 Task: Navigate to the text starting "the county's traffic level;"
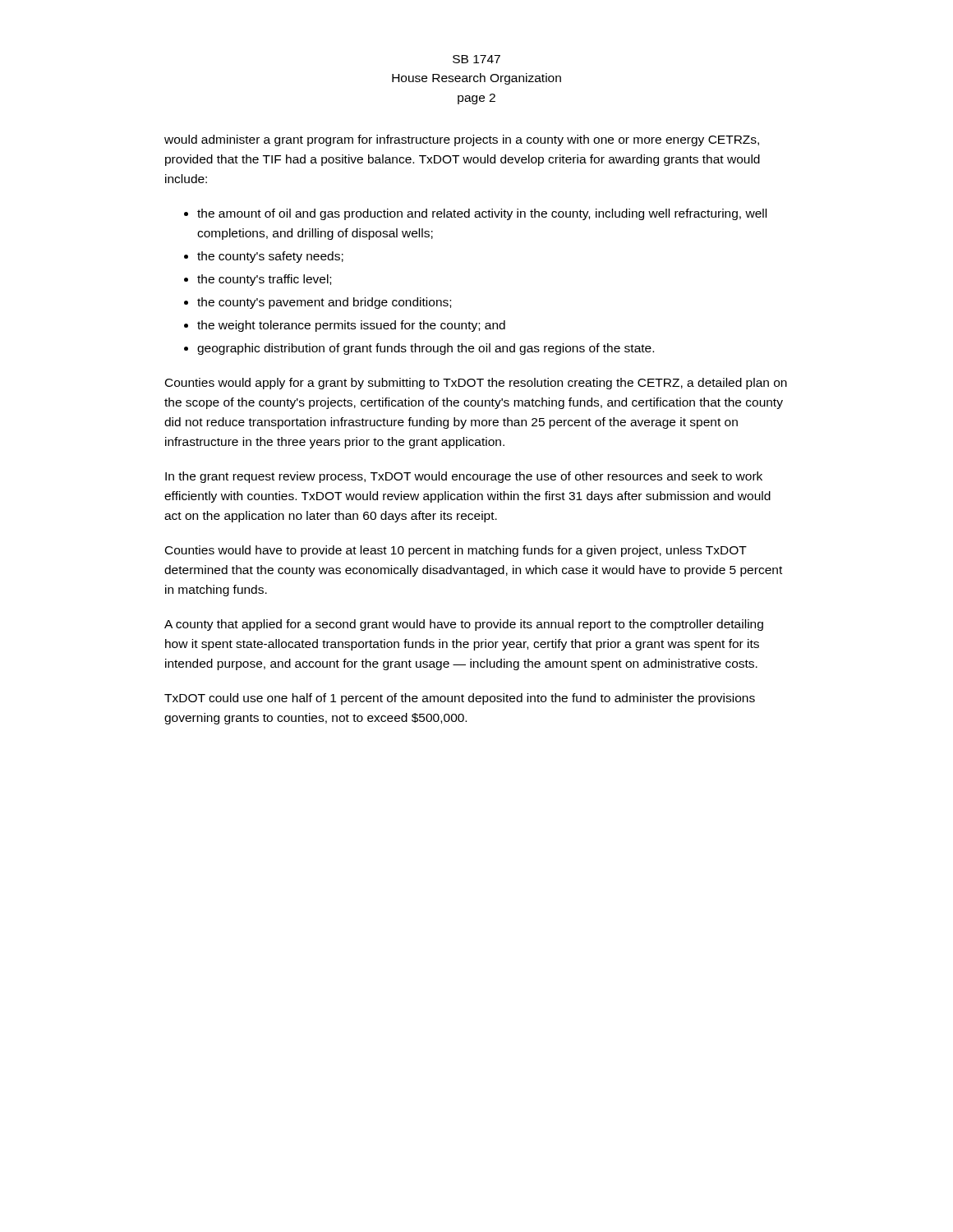coord(265,279)
